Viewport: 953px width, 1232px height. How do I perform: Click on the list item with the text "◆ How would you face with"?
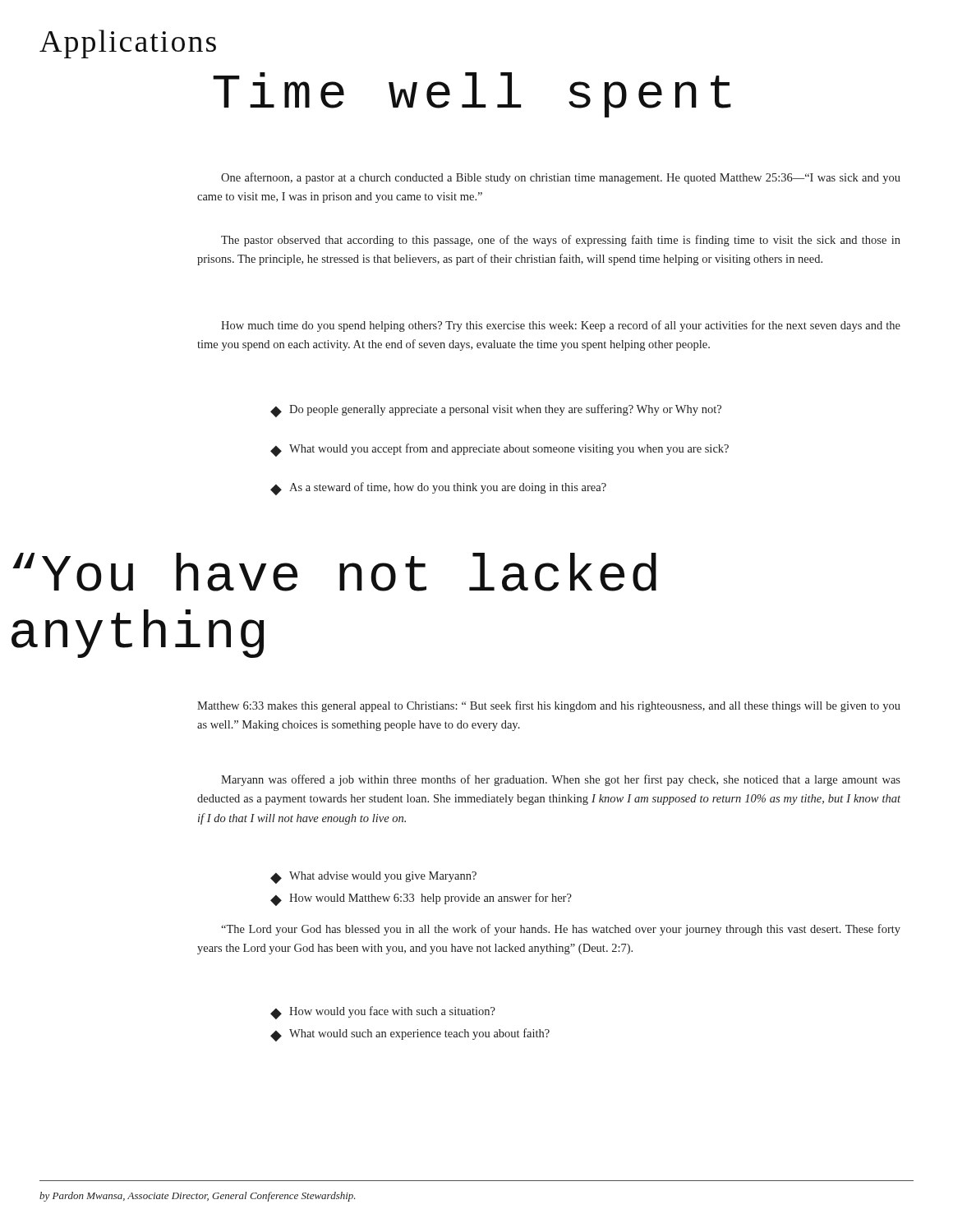pos(383,1013)
